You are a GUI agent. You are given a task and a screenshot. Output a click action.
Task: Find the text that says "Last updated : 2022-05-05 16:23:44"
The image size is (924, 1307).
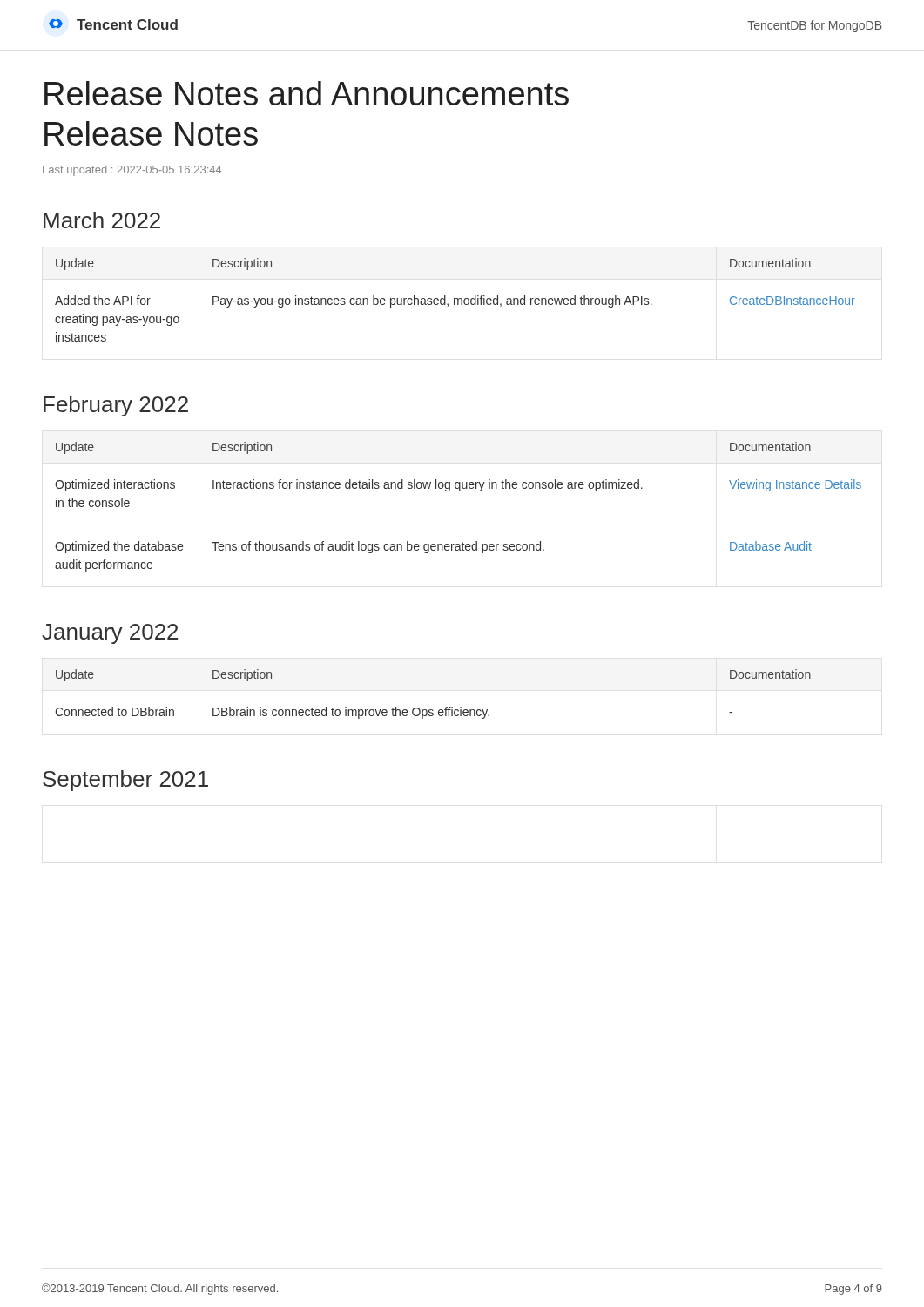[132, 170]
